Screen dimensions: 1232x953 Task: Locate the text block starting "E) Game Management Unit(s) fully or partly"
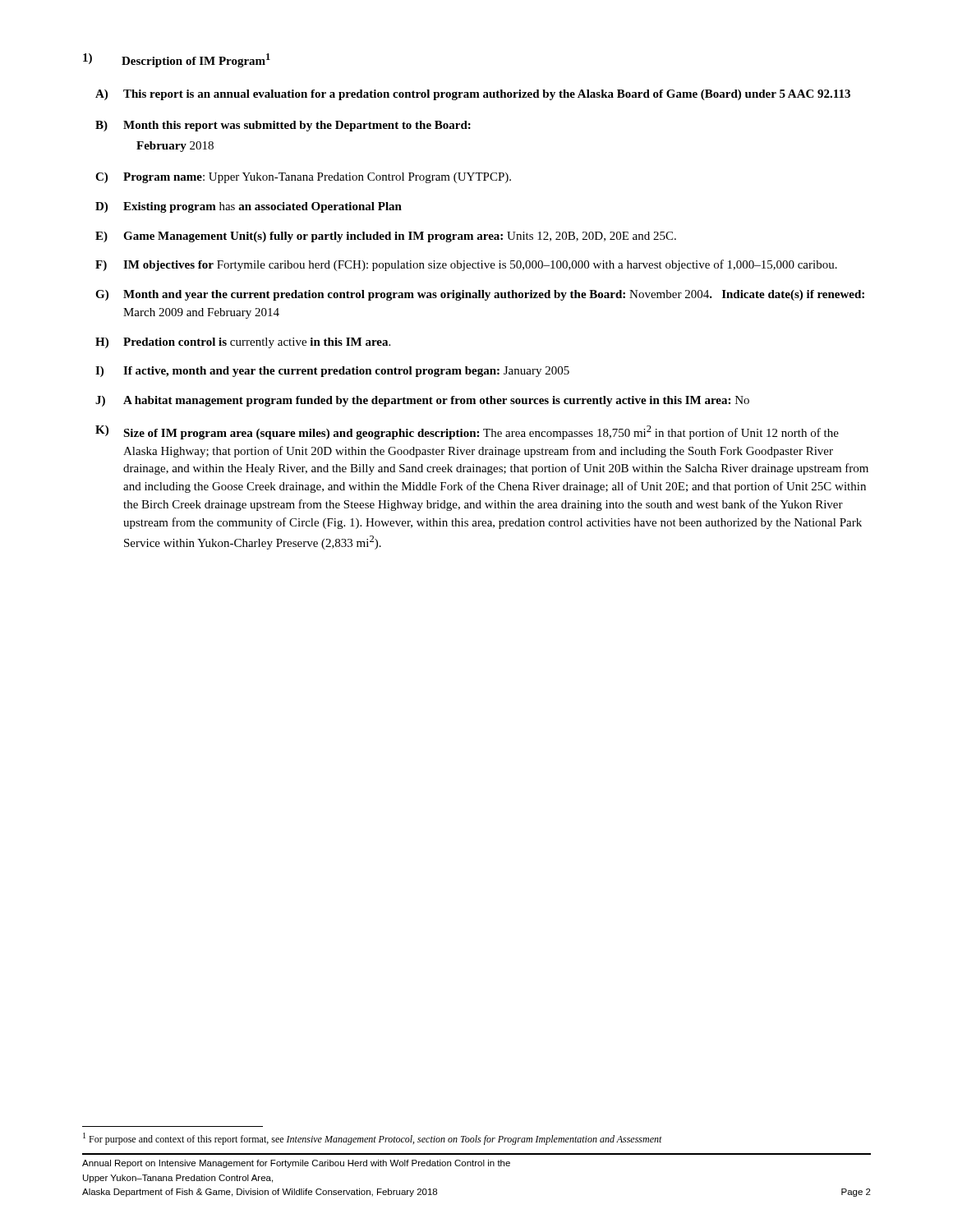click(483, 236)
